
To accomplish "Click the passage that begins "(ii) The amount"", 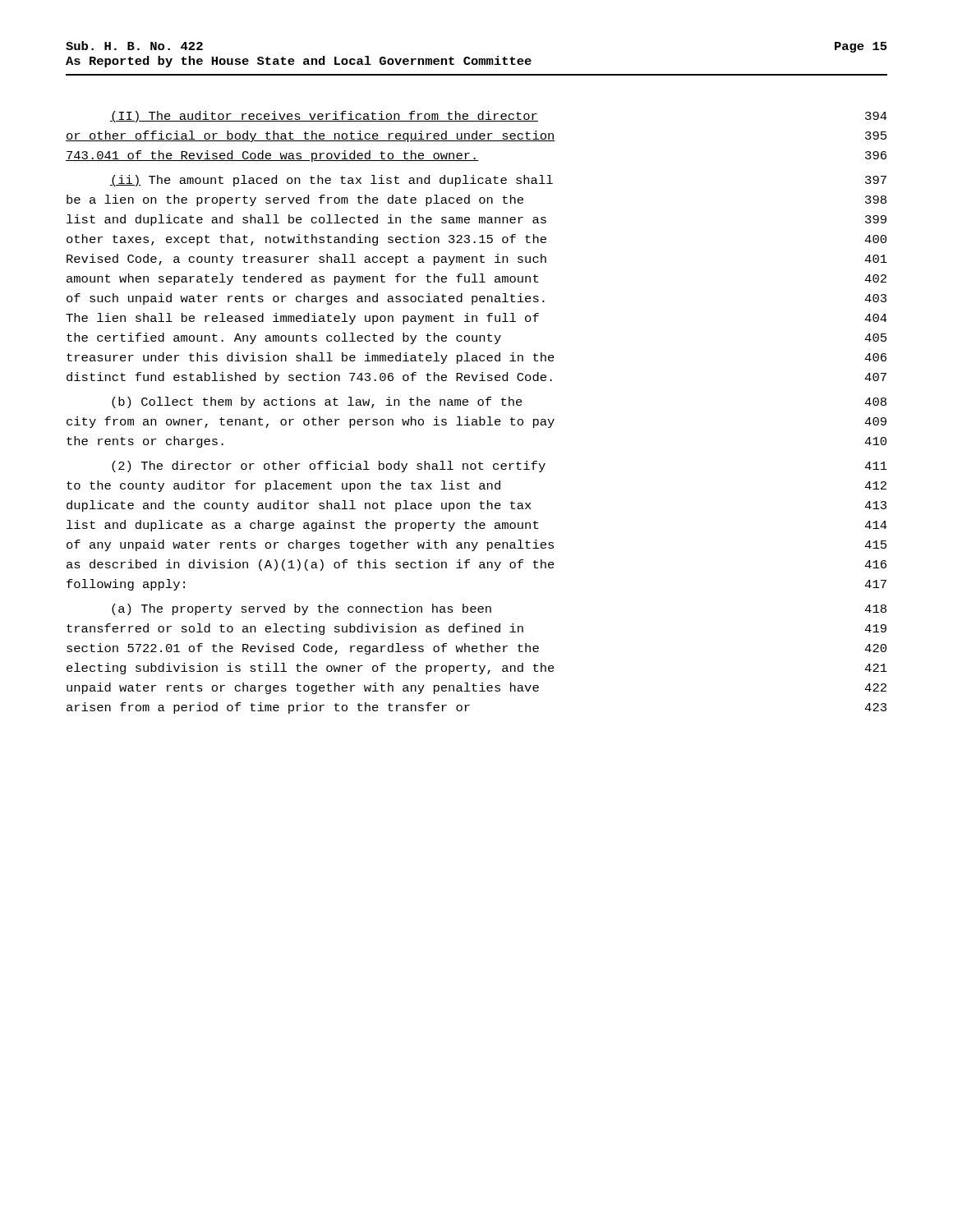I will [476, 279].
